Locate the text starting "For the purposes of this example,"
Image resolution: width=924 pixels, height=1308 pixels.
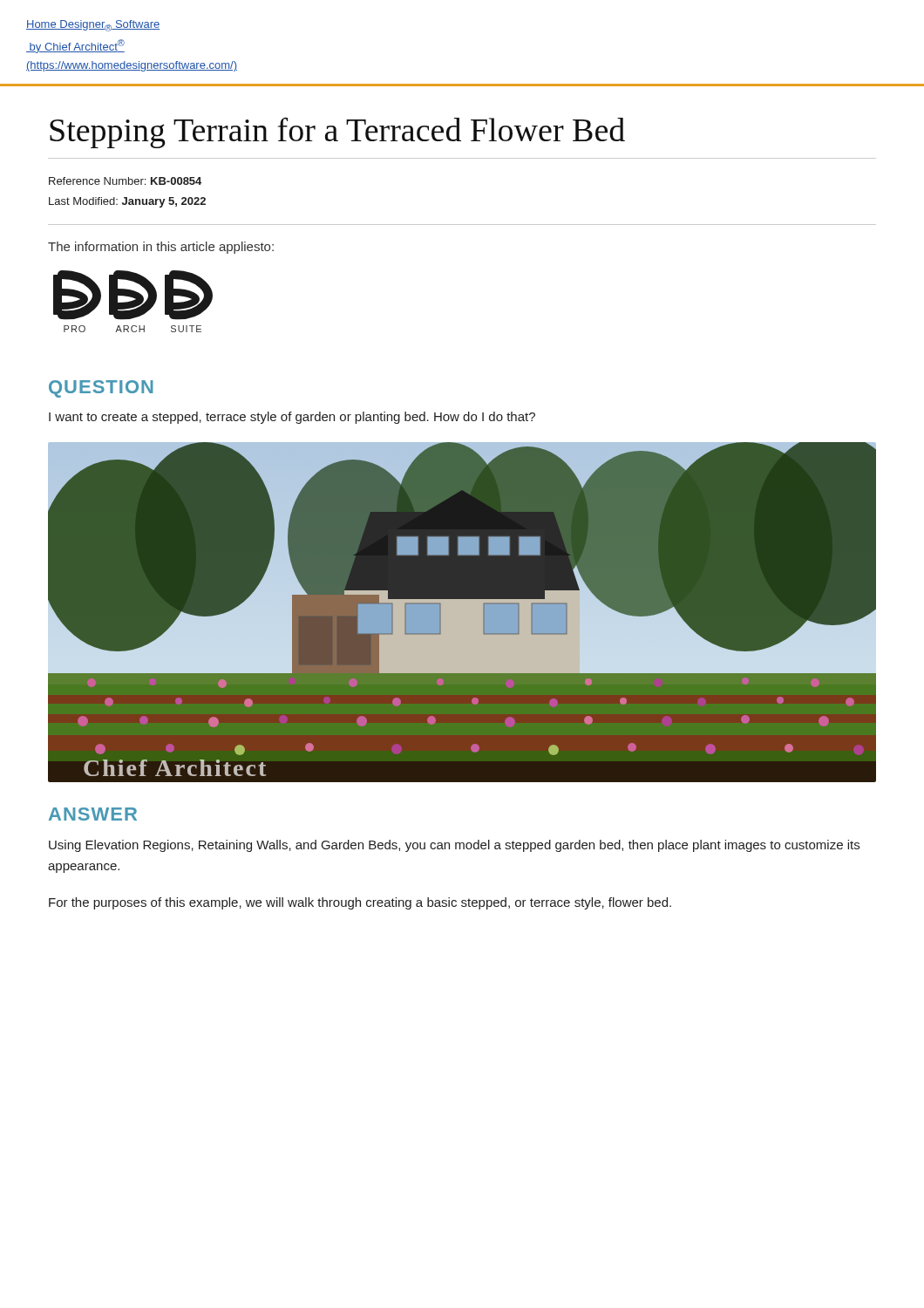coord(360,902)
